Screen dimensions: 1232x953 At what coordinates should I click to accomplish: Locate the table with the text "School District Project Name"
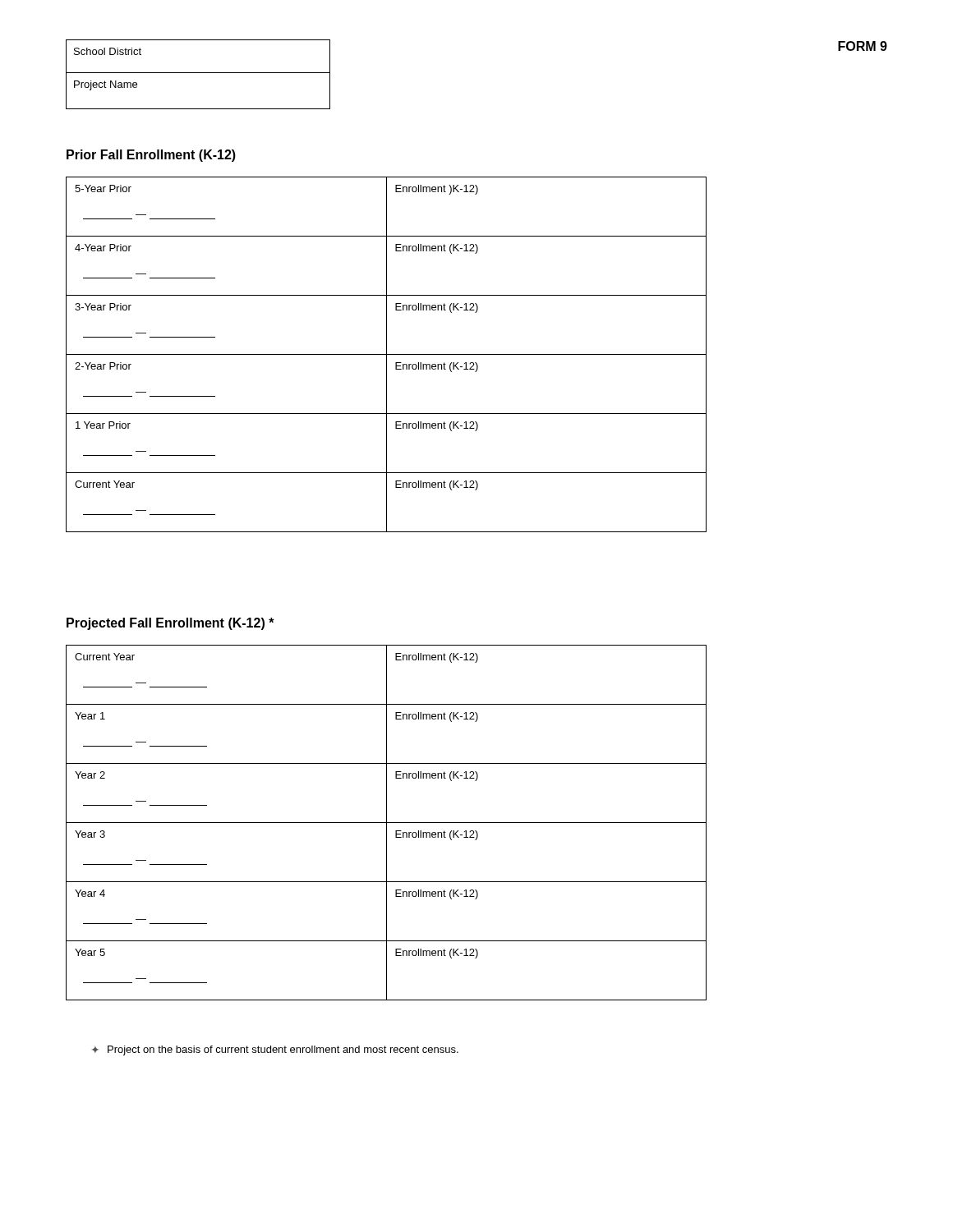point(198,74)
